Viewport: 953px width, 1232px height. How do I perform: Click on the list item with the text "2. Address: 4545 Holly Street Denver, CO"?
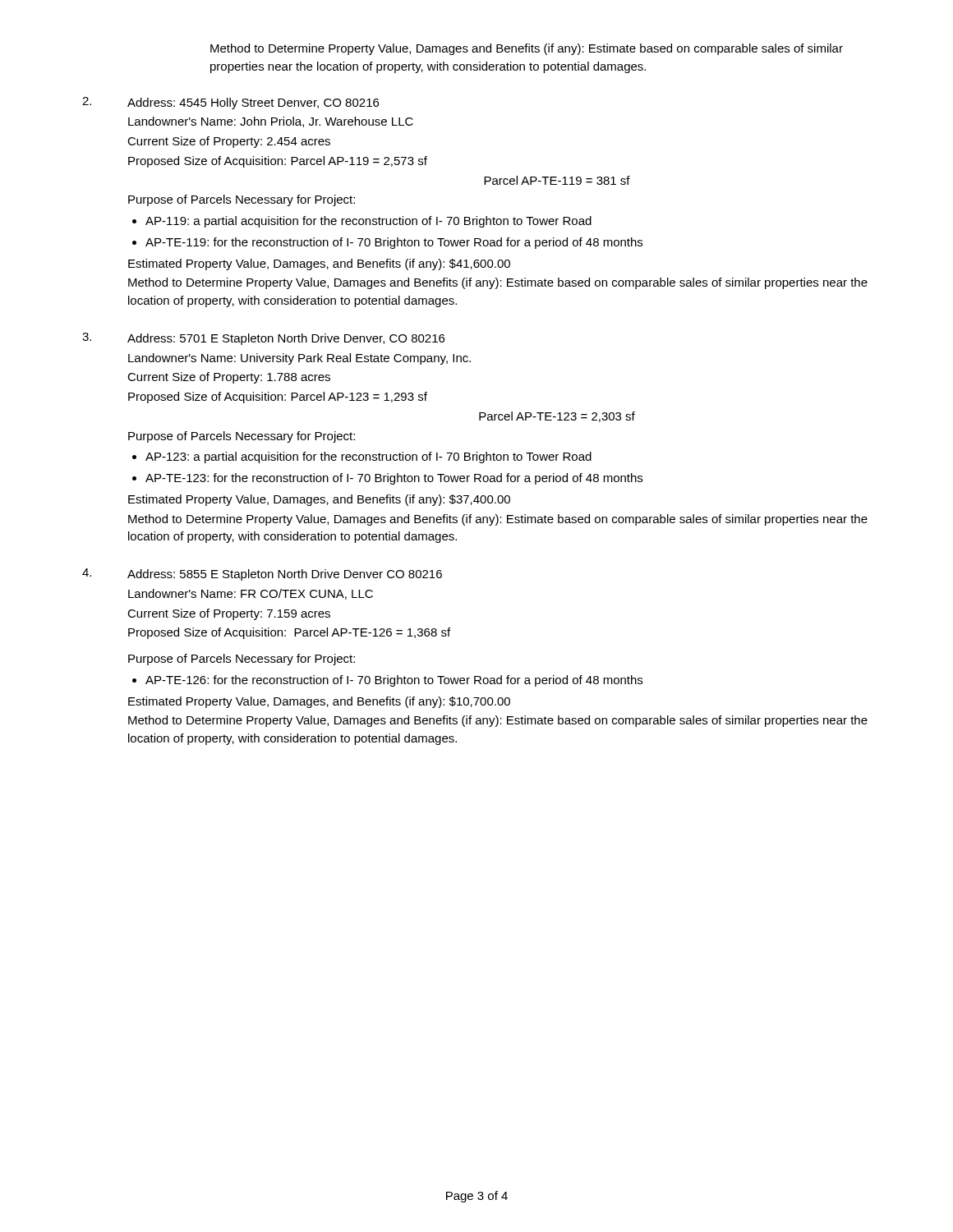tap(230, 103)
